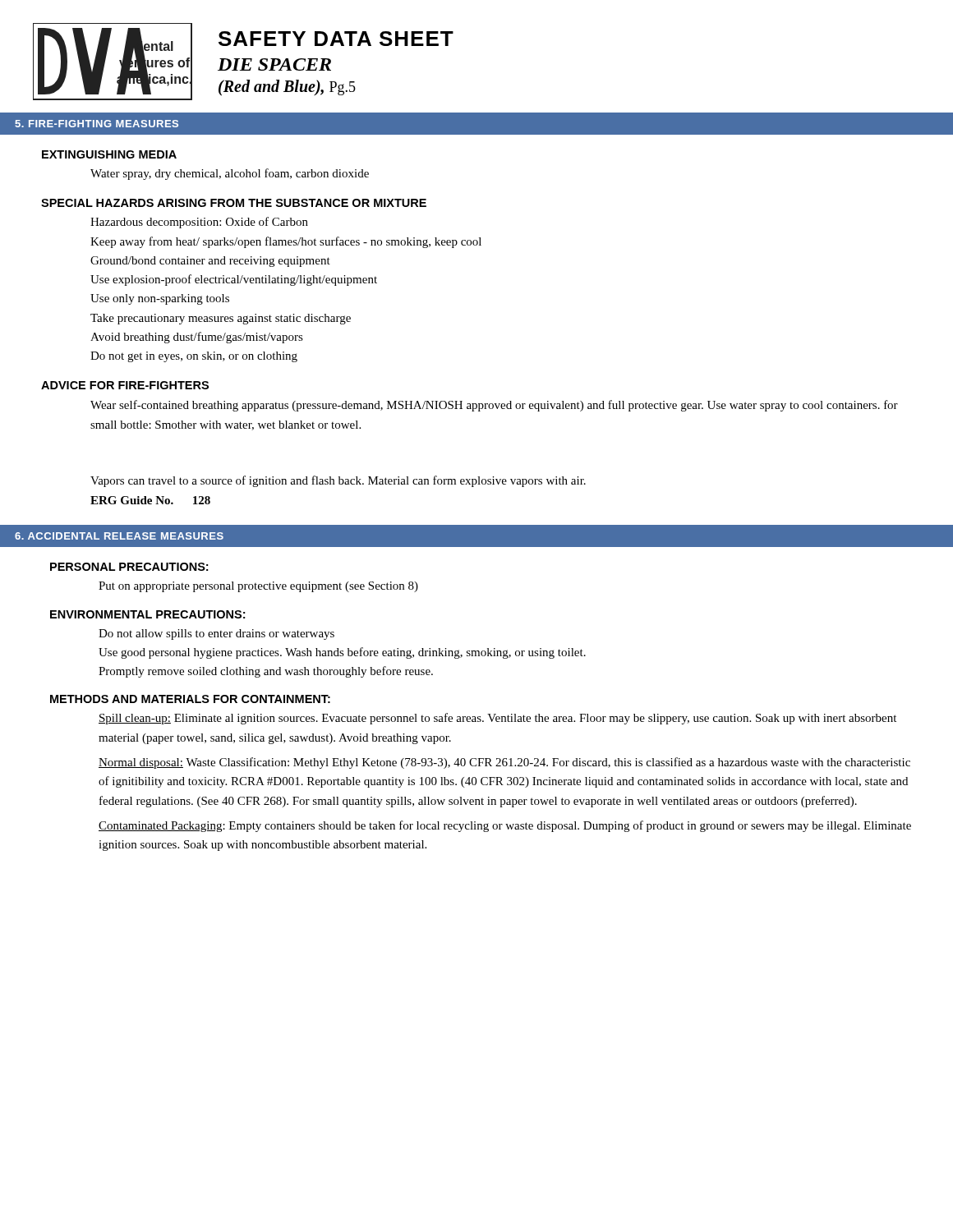Image resolution: width=953 pixels, height=1232 pixels.
Task: Navigate to the element starting "ENVIRONMENTAL PRECAUTIONS:"
Action: (148, 614)
